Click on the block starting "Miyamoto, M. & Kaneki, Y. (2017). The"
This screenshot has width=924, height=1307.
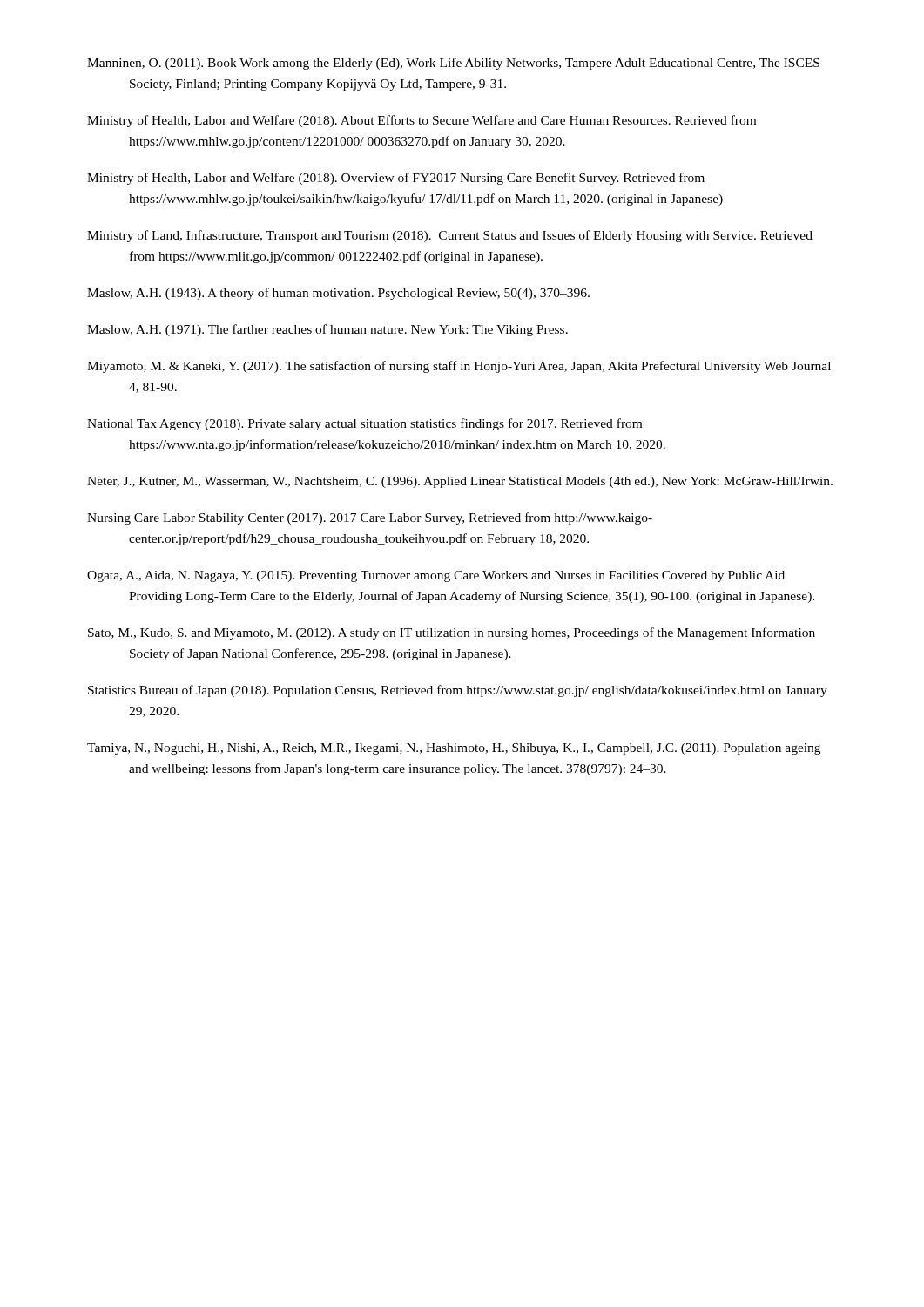click(x=459, y=376)
